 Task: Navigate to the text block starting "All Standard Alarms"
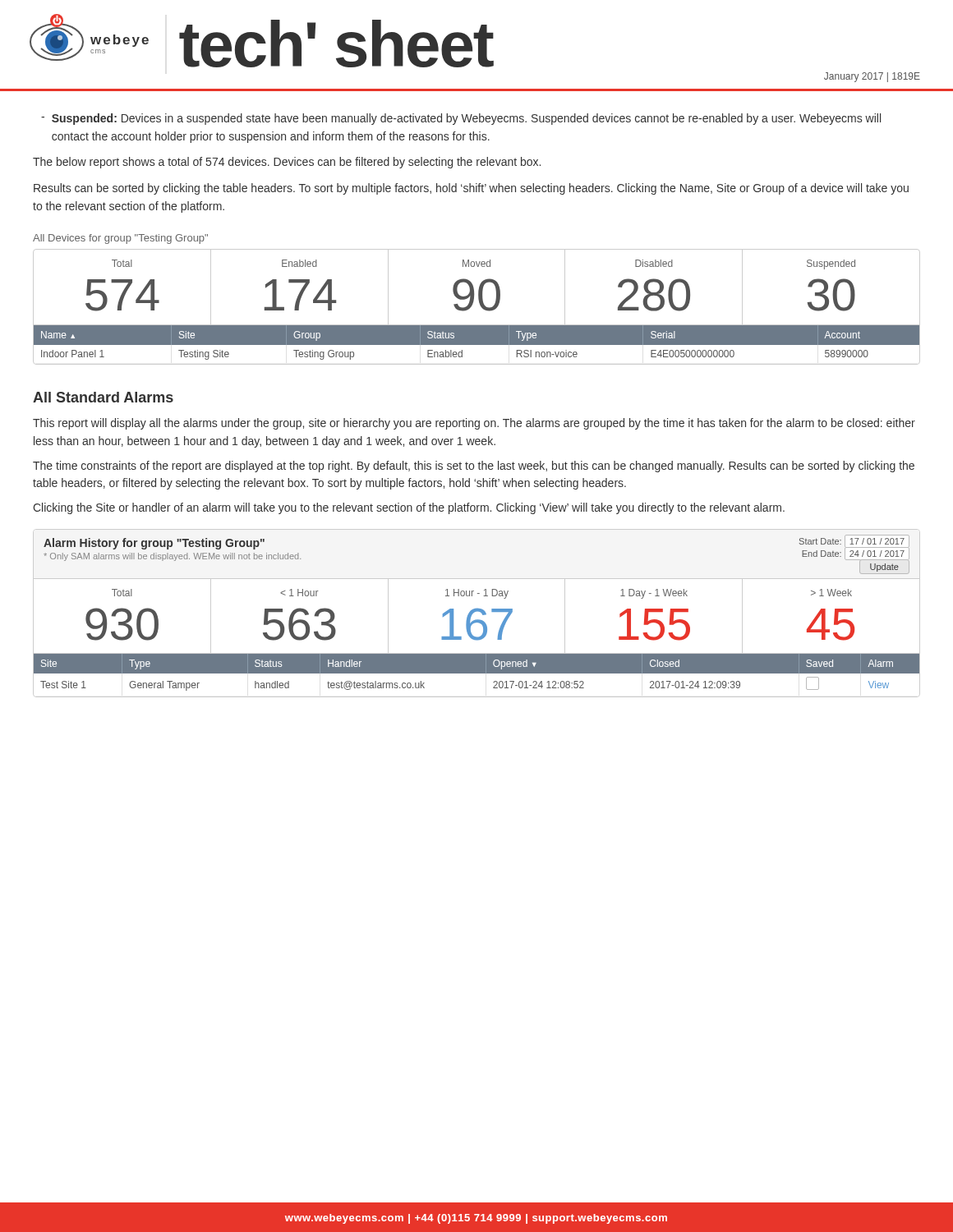point(103,398)
